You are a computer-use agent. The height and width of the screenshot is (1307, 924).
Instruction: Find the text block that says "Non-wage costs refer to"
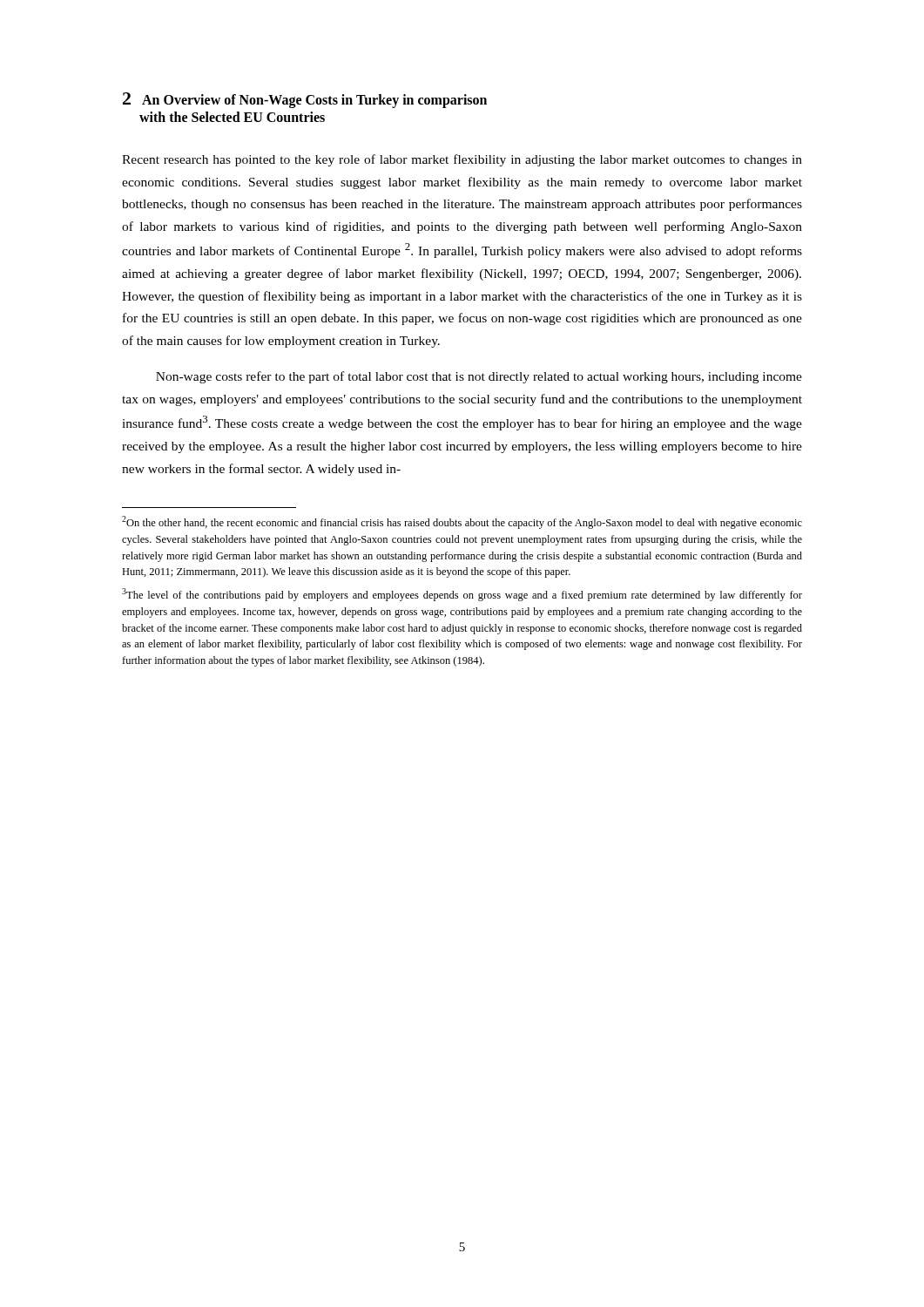(462, 422)
